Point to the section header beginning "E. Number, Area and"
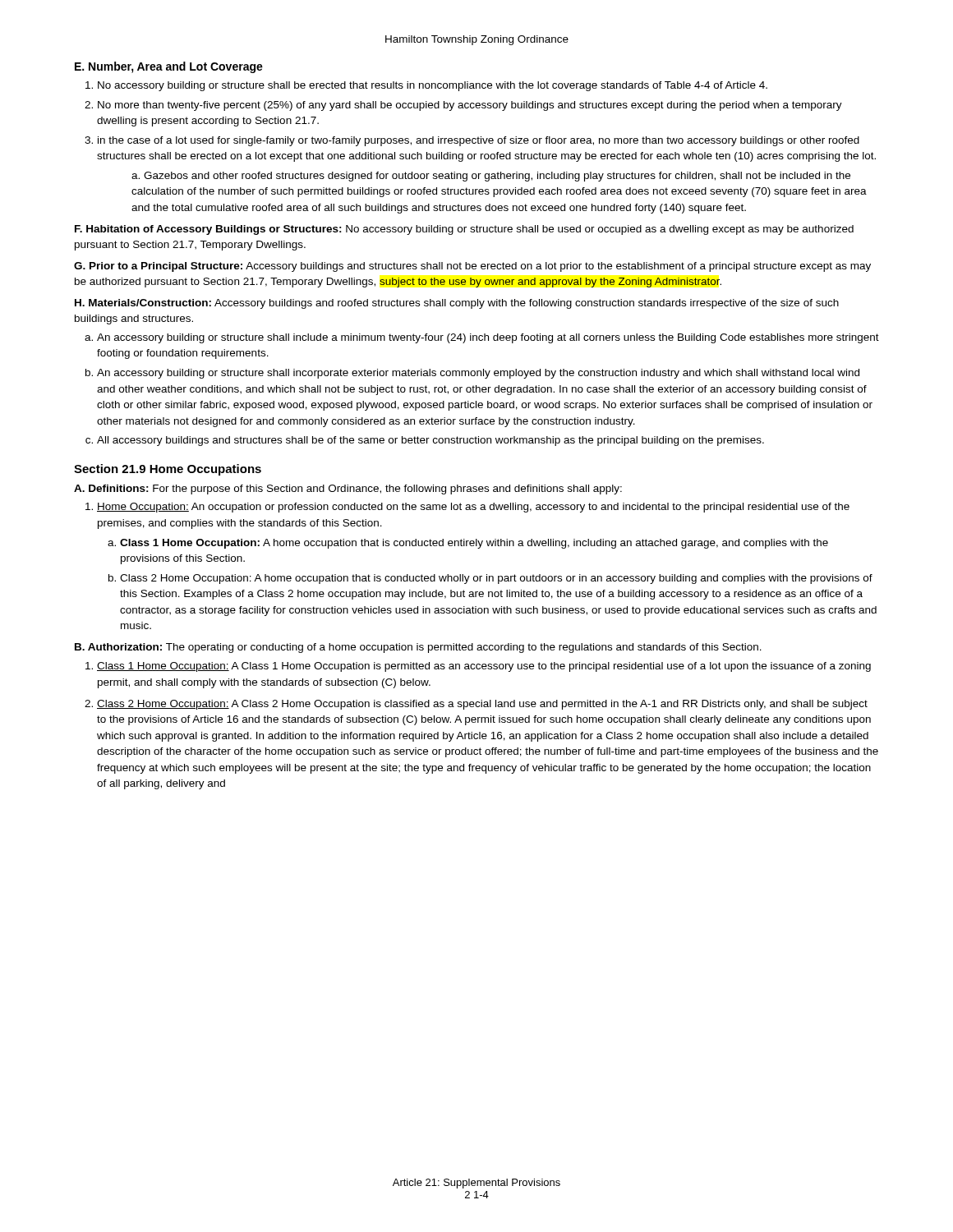Screen dimensions: 1232x953 tap(168, 67)
